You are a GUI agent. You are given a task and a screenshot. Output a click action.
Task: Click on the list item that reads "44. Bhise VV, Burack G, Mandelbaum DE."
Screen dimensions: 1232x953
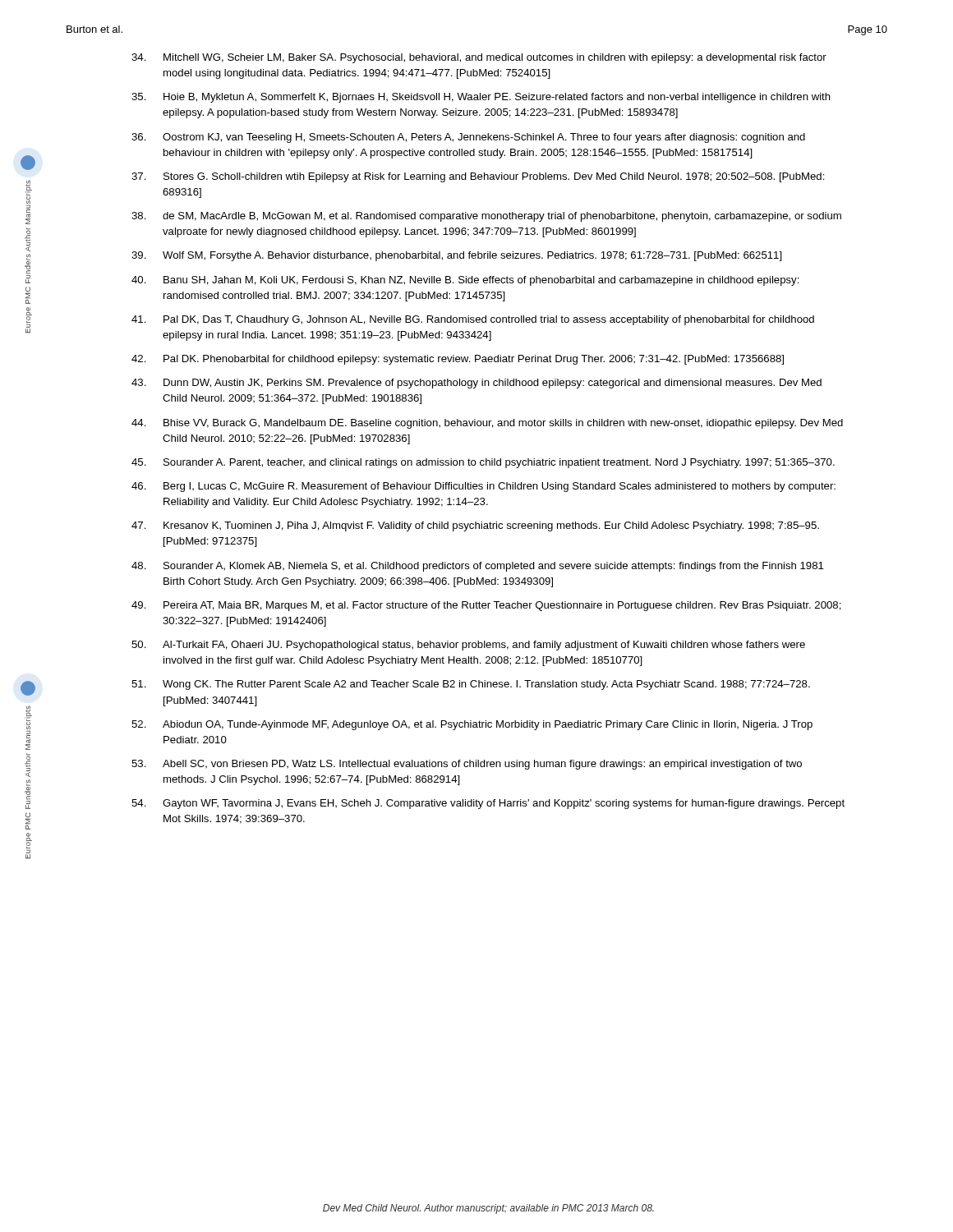pyautogui.click(x=489, y=430)
